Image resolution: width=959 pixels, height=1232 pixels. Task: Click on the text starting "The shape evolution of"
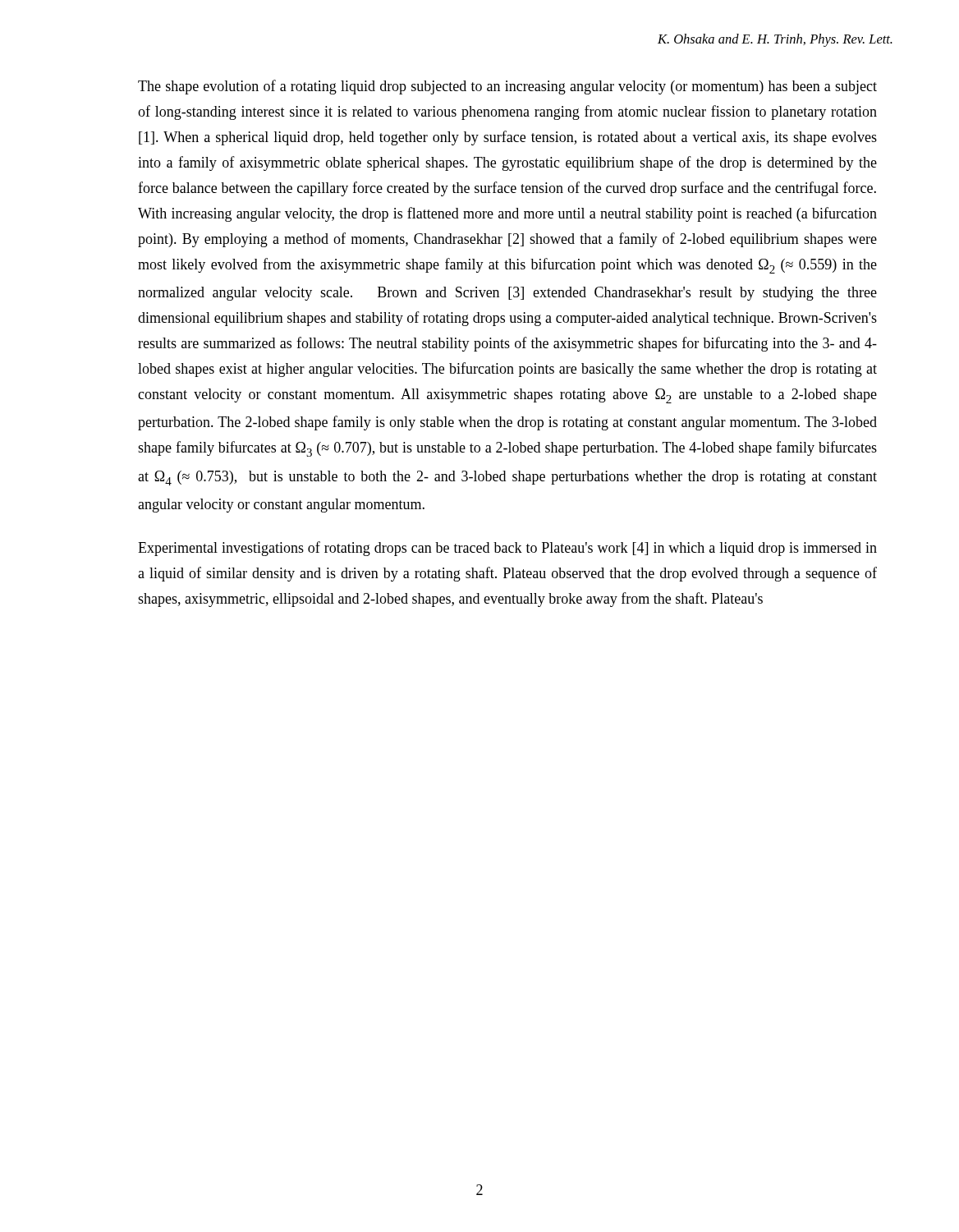point(507,343)
